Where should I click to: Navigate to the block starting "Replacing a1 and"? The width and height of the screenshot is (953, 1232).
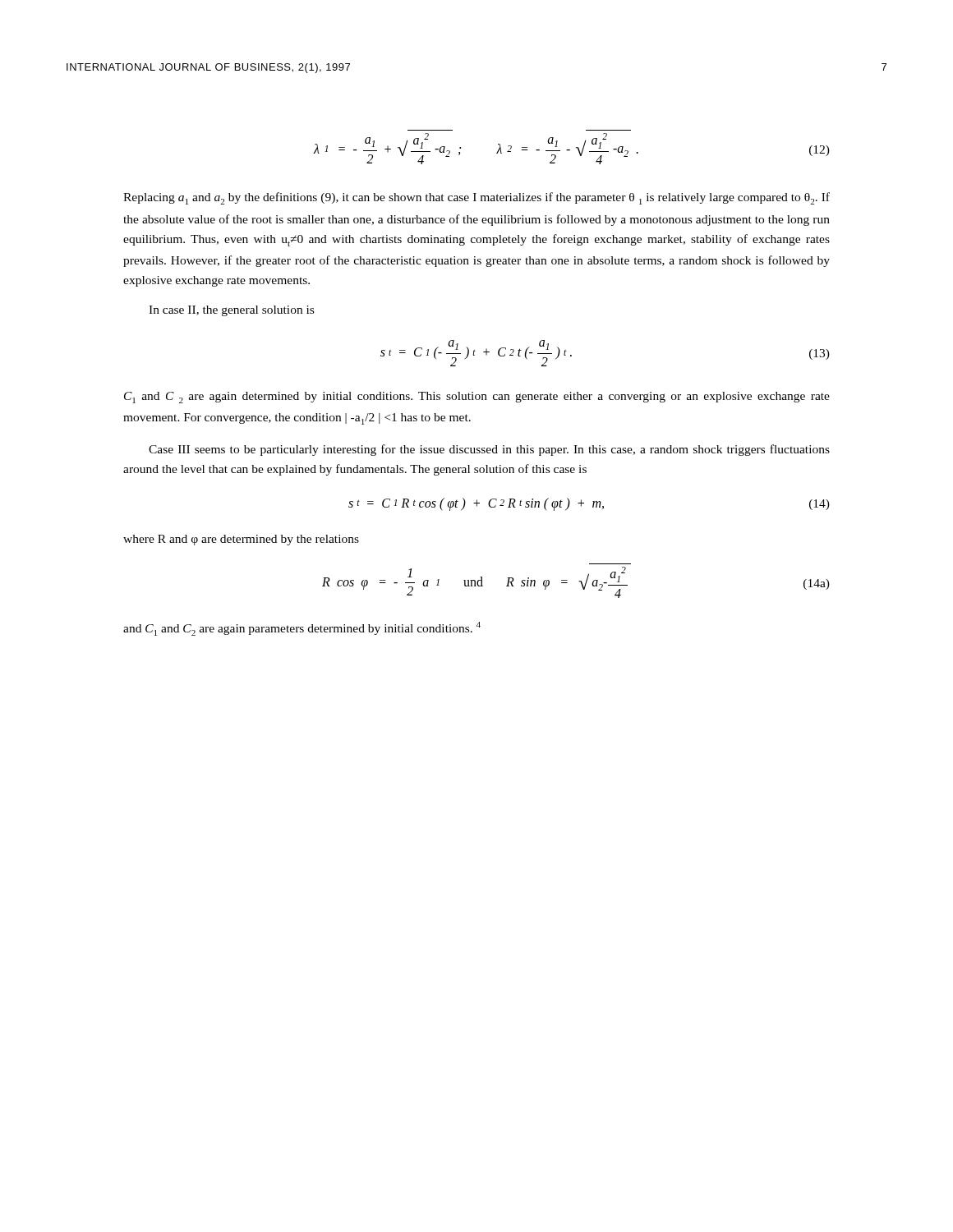476,238
